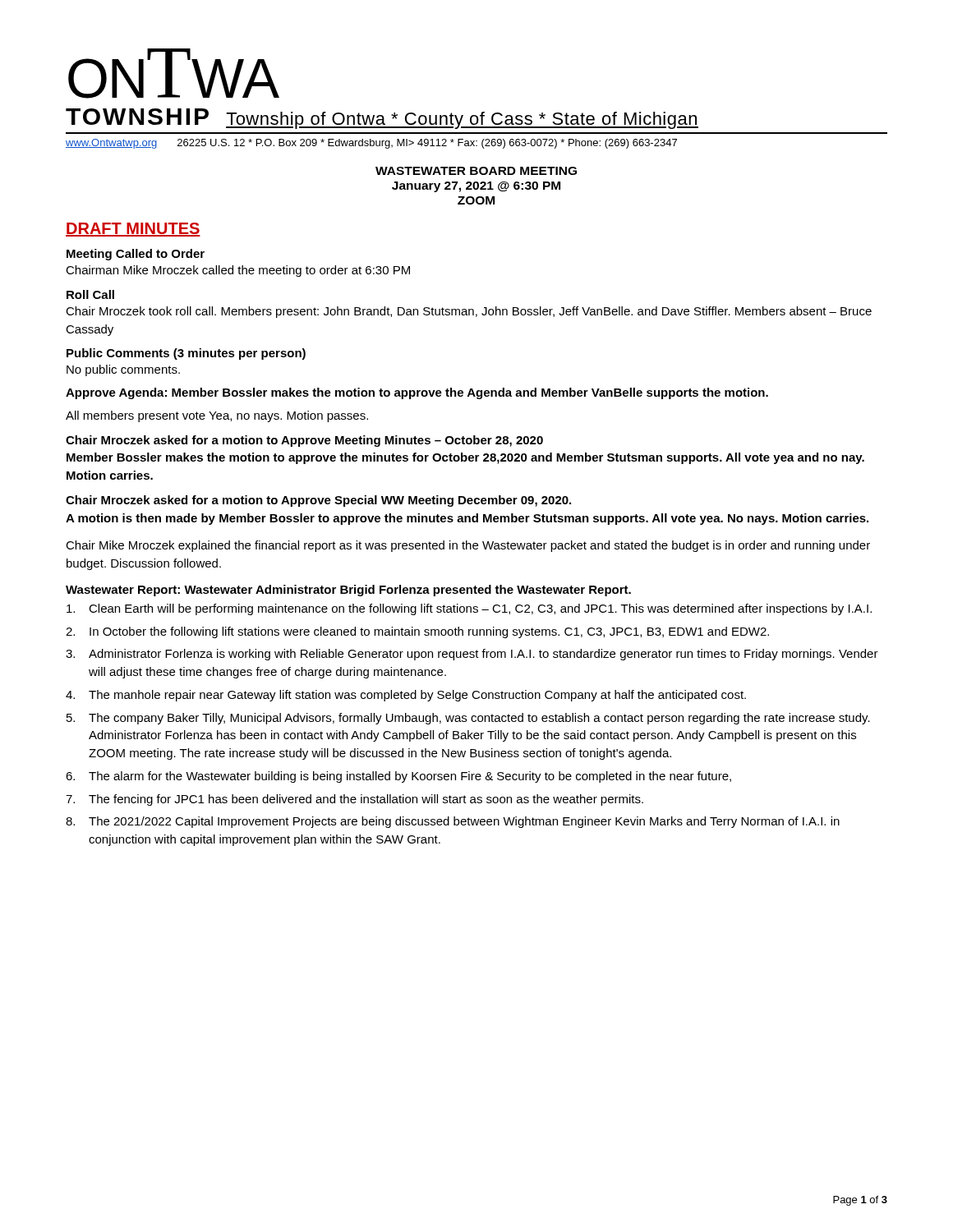Click on the element starting "3. Administrator Forlenza is working"
The image size is (953, 1232).
(x=476, y=663)
